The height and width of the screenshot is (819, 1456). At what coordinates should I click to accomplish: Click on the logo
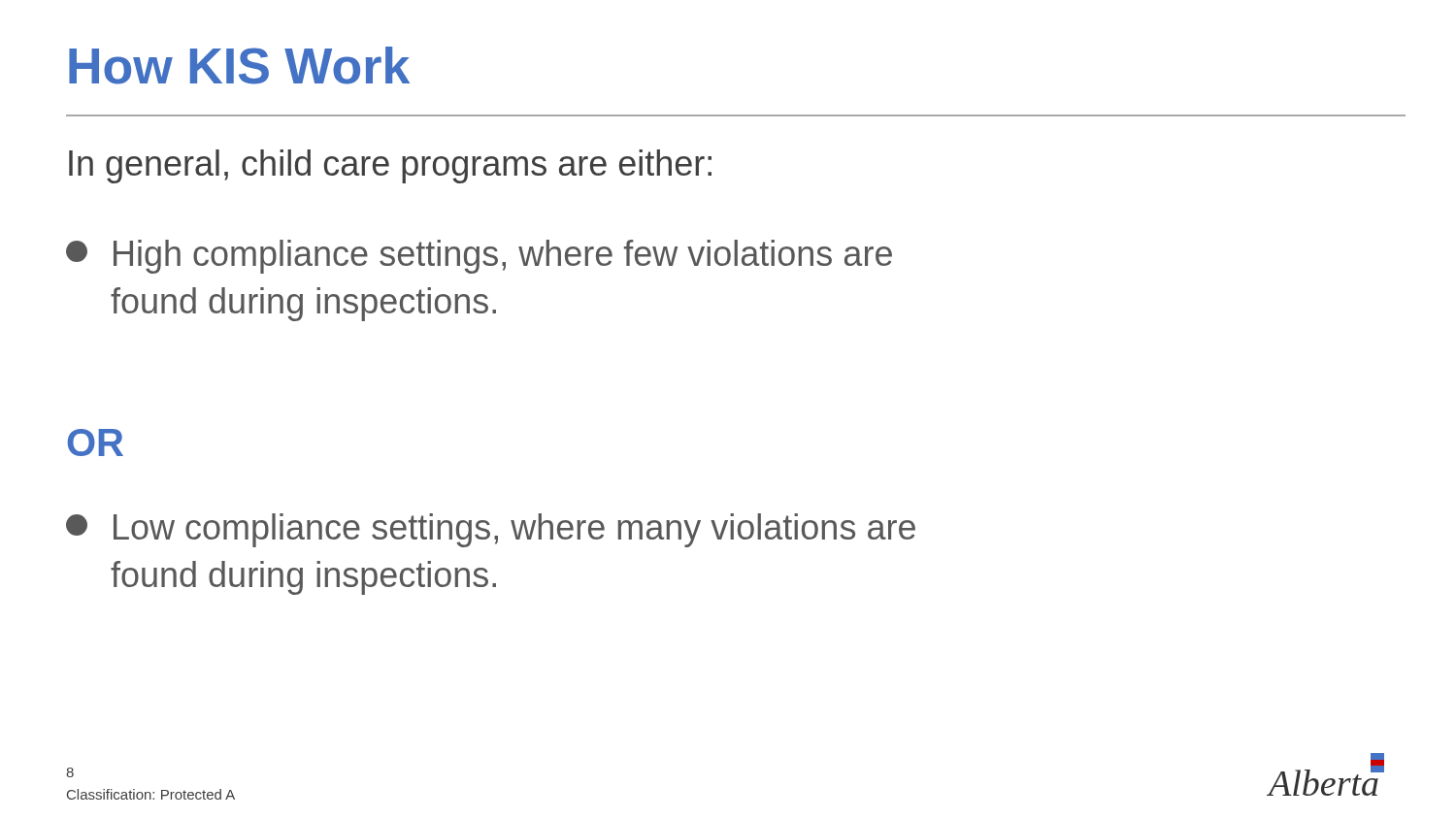(x=1327, y=780)
